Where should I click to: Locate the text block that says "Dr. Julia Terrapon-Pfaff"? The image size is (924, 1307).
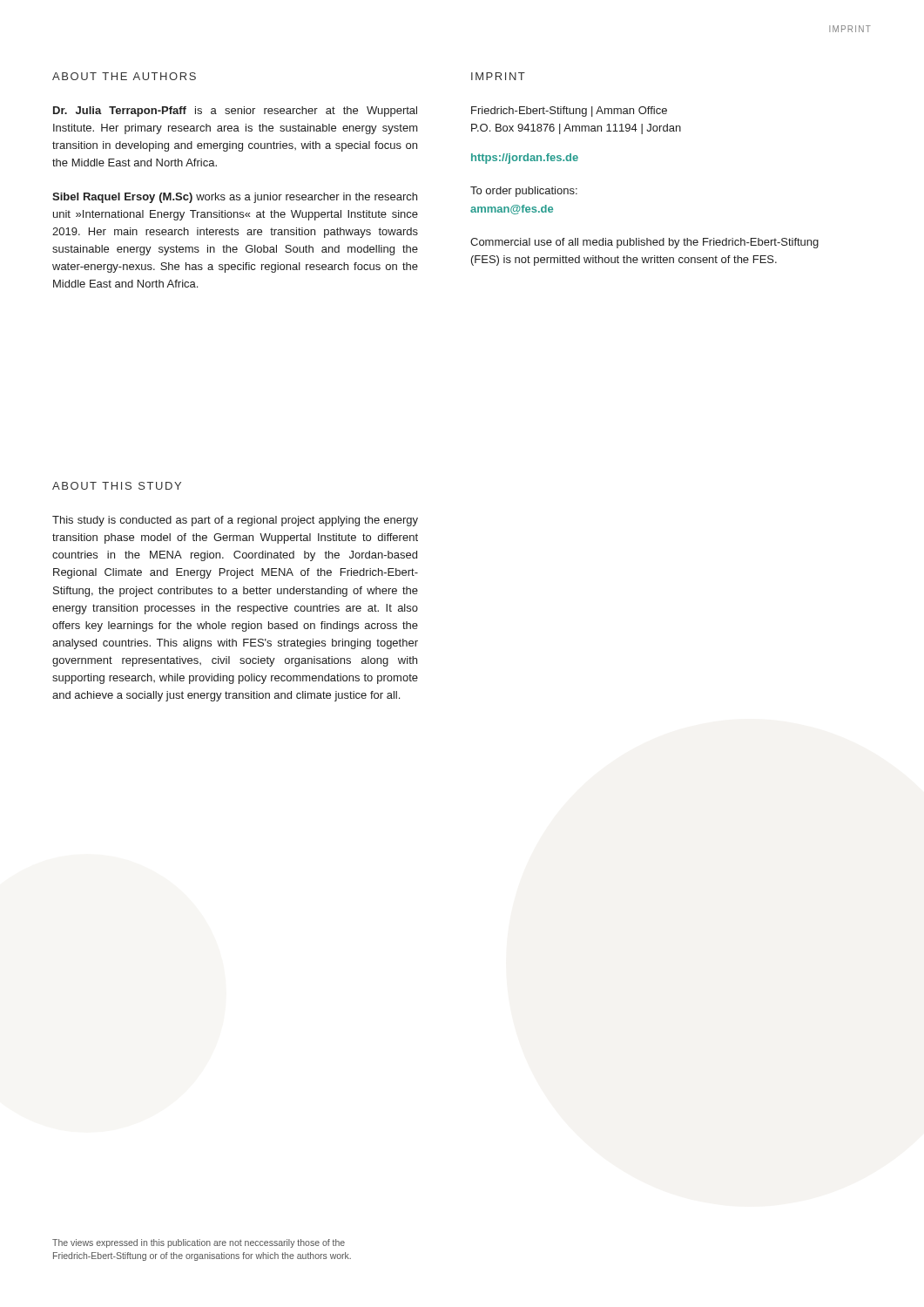pos(235,198)
